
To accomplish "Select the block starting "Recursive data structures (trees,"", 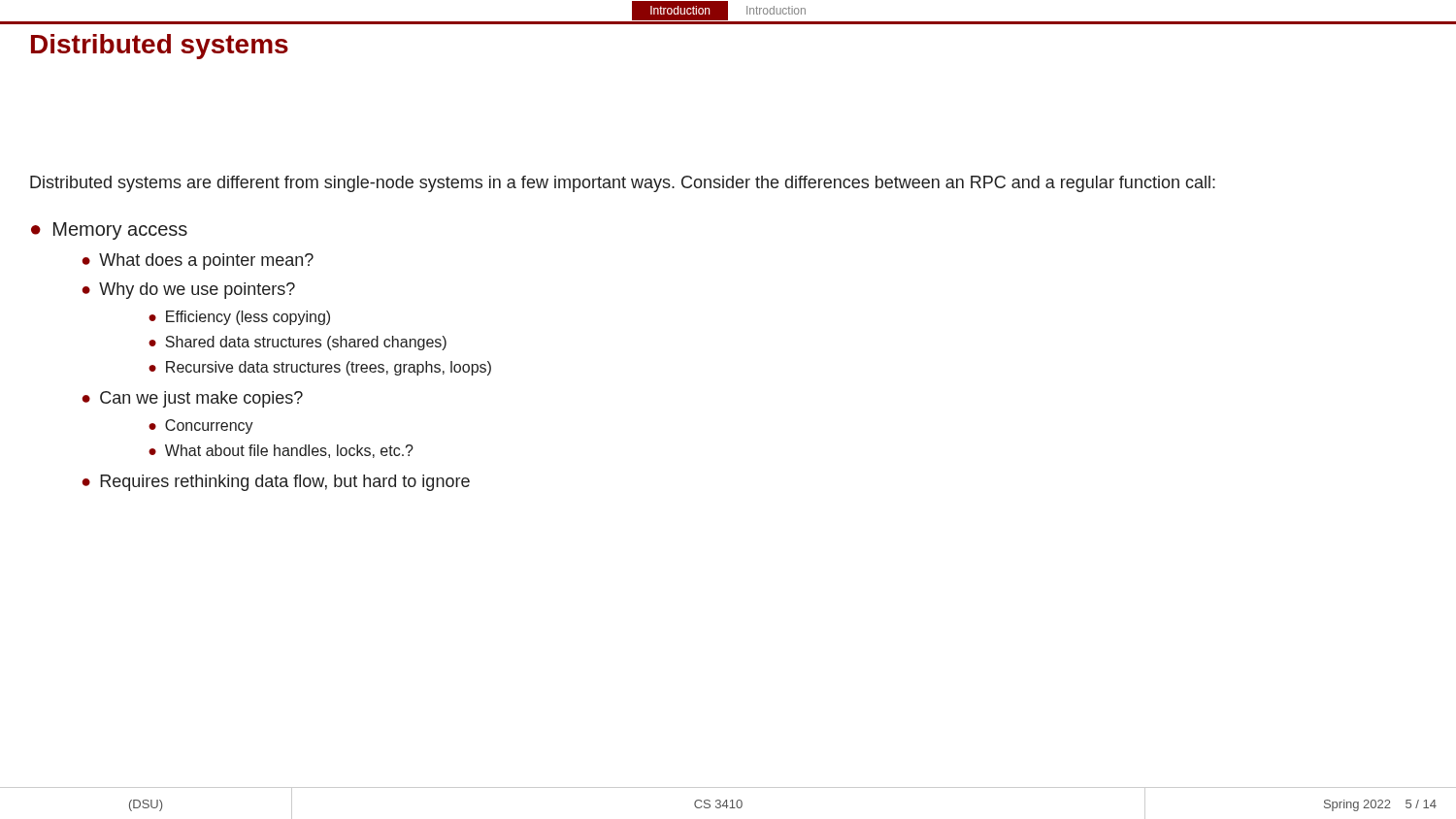I will [x=328, y=367].
